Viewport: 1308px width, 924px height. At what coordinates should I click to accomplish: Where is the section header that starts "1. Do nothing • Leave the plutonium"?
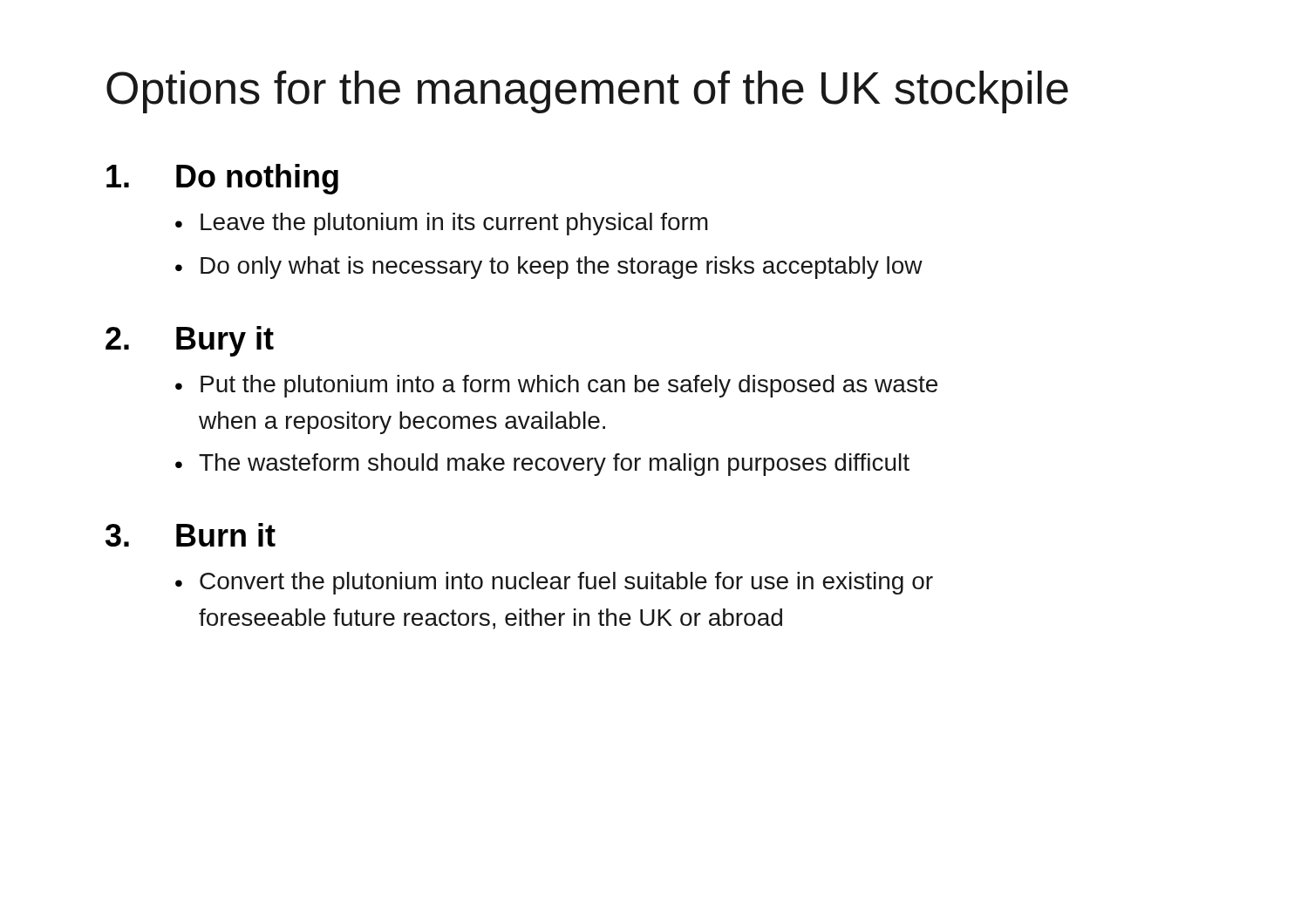(x=654, y=223)
